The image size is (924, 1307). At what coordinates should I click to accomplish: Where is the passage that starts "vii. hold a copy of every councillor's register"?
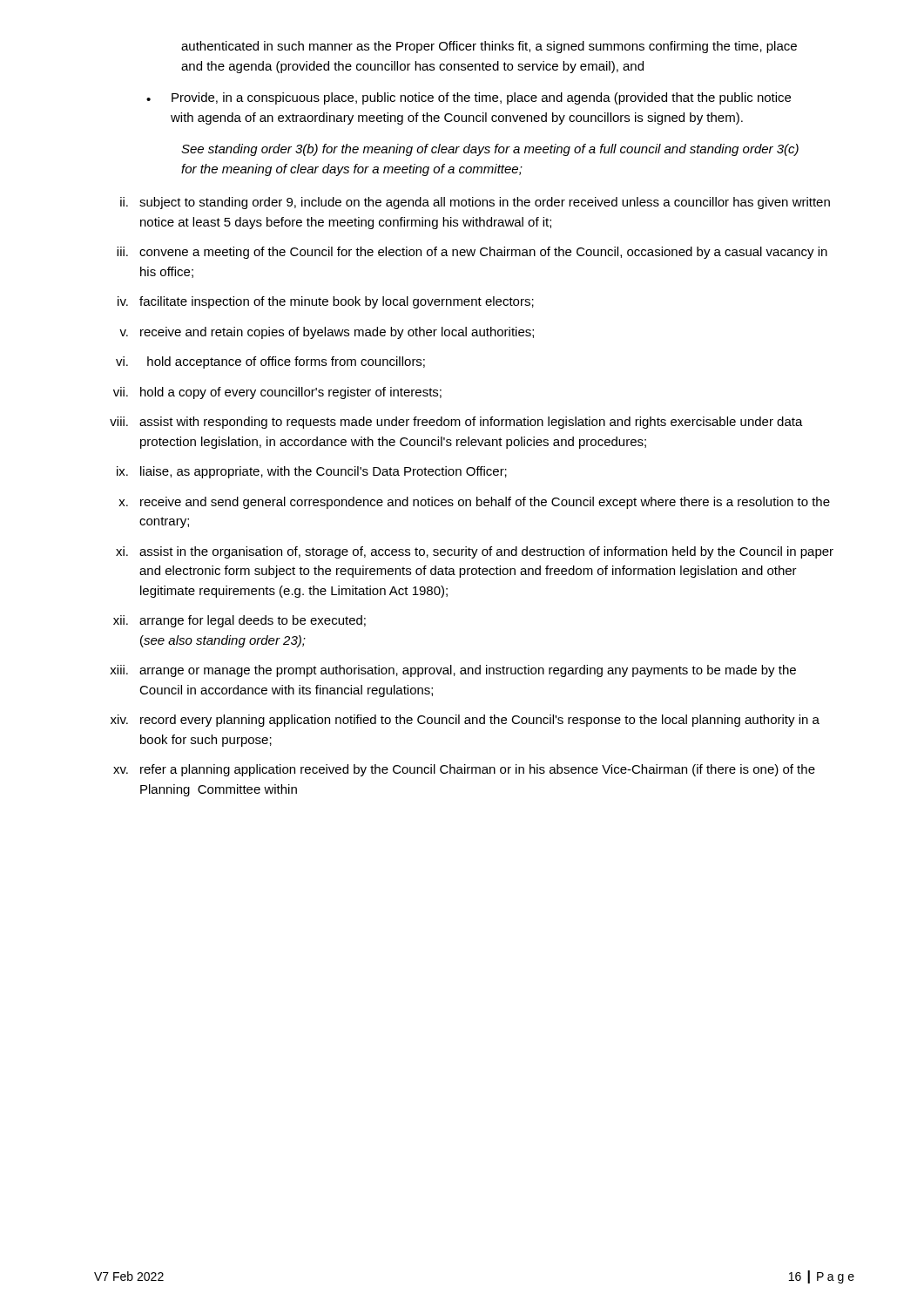point(277,393)
